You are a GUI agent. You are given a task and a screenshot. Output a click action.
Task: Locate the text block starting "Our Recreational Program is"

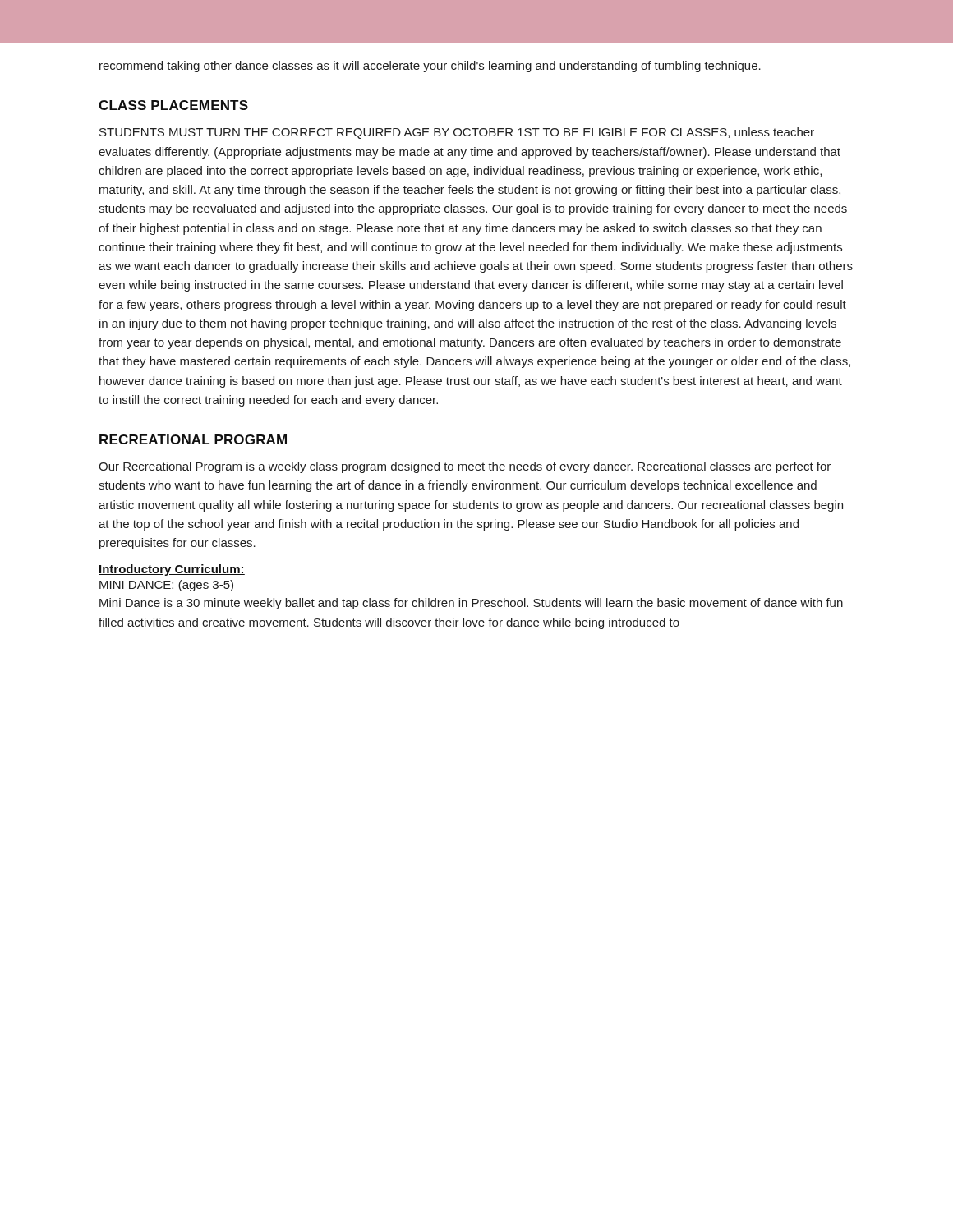point(471,504)
